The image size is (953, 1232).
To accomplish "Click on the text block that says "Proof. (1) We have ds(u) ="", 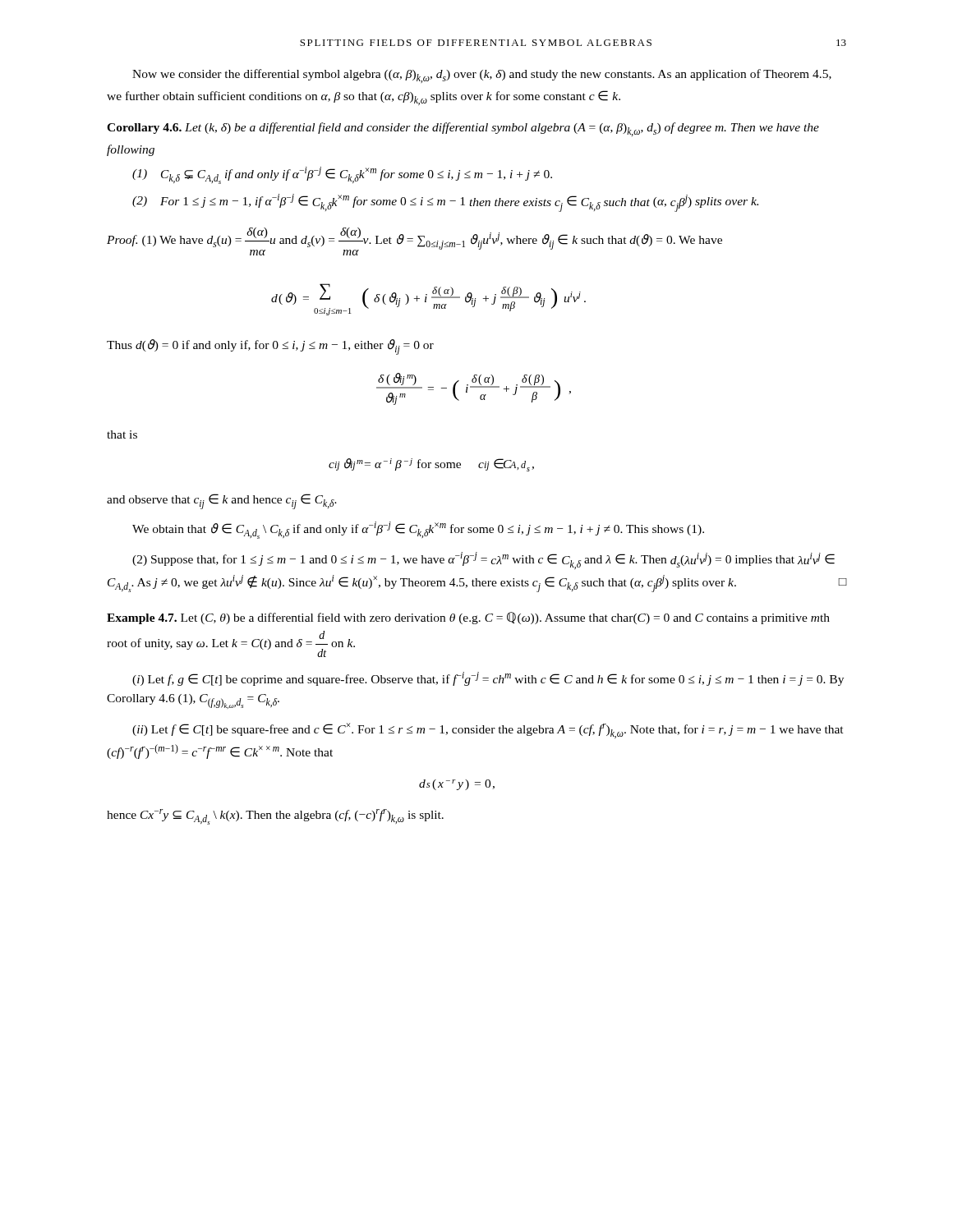I will 415,241.
